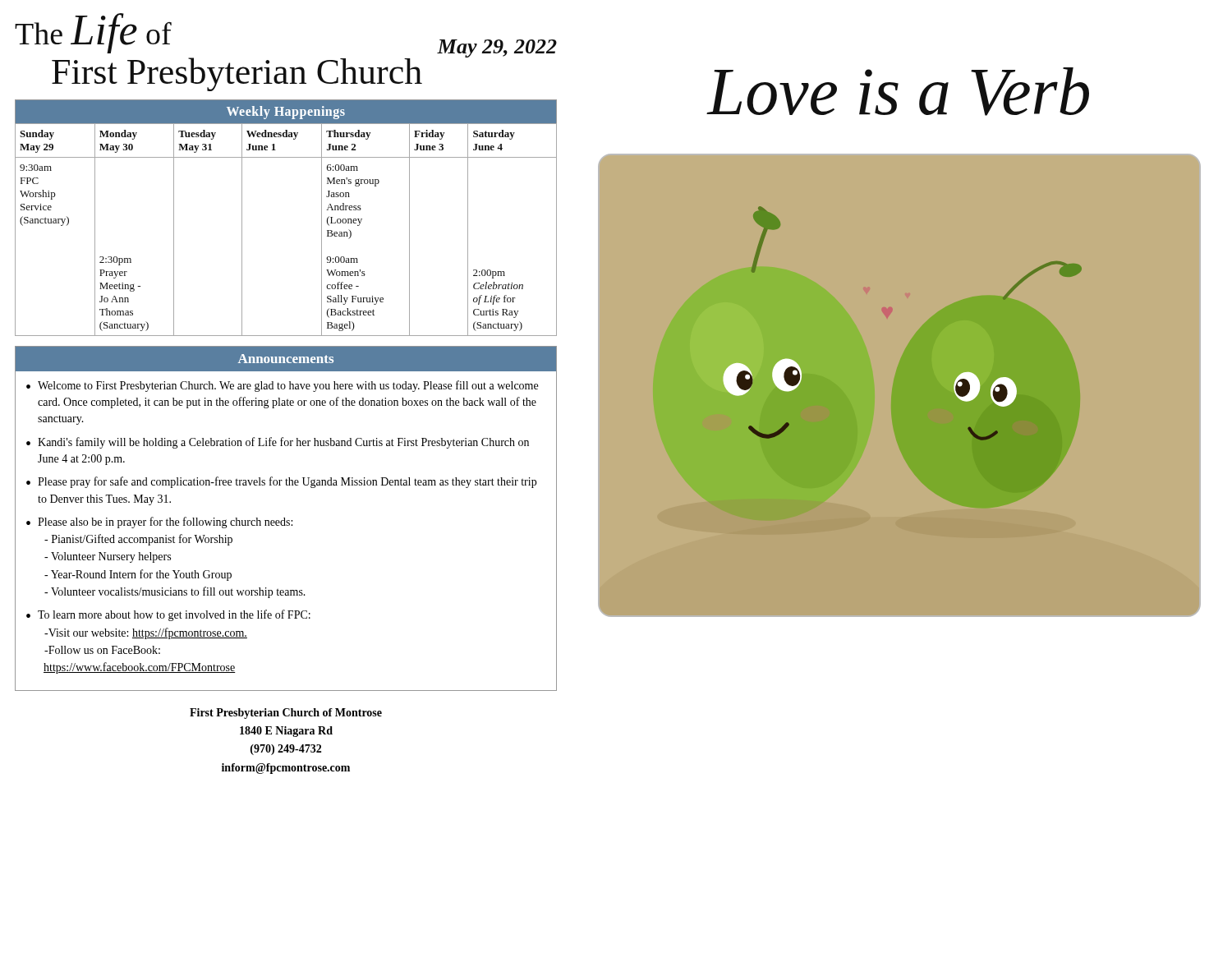Find the element starting "• Welcome to First"

[286, 403]
